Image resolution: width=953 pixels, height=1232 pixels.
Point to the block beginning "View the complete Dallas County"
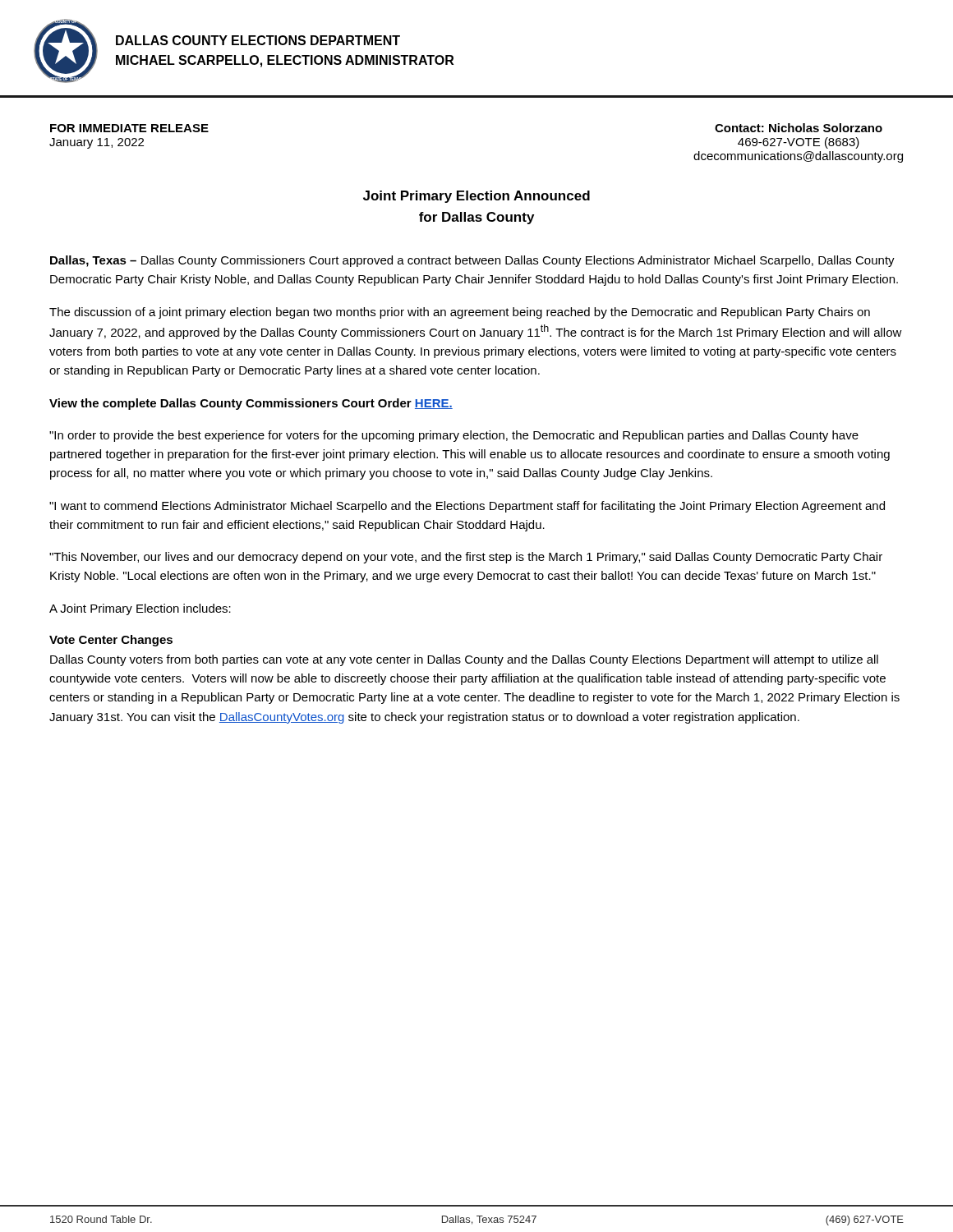tap(251, 402)
